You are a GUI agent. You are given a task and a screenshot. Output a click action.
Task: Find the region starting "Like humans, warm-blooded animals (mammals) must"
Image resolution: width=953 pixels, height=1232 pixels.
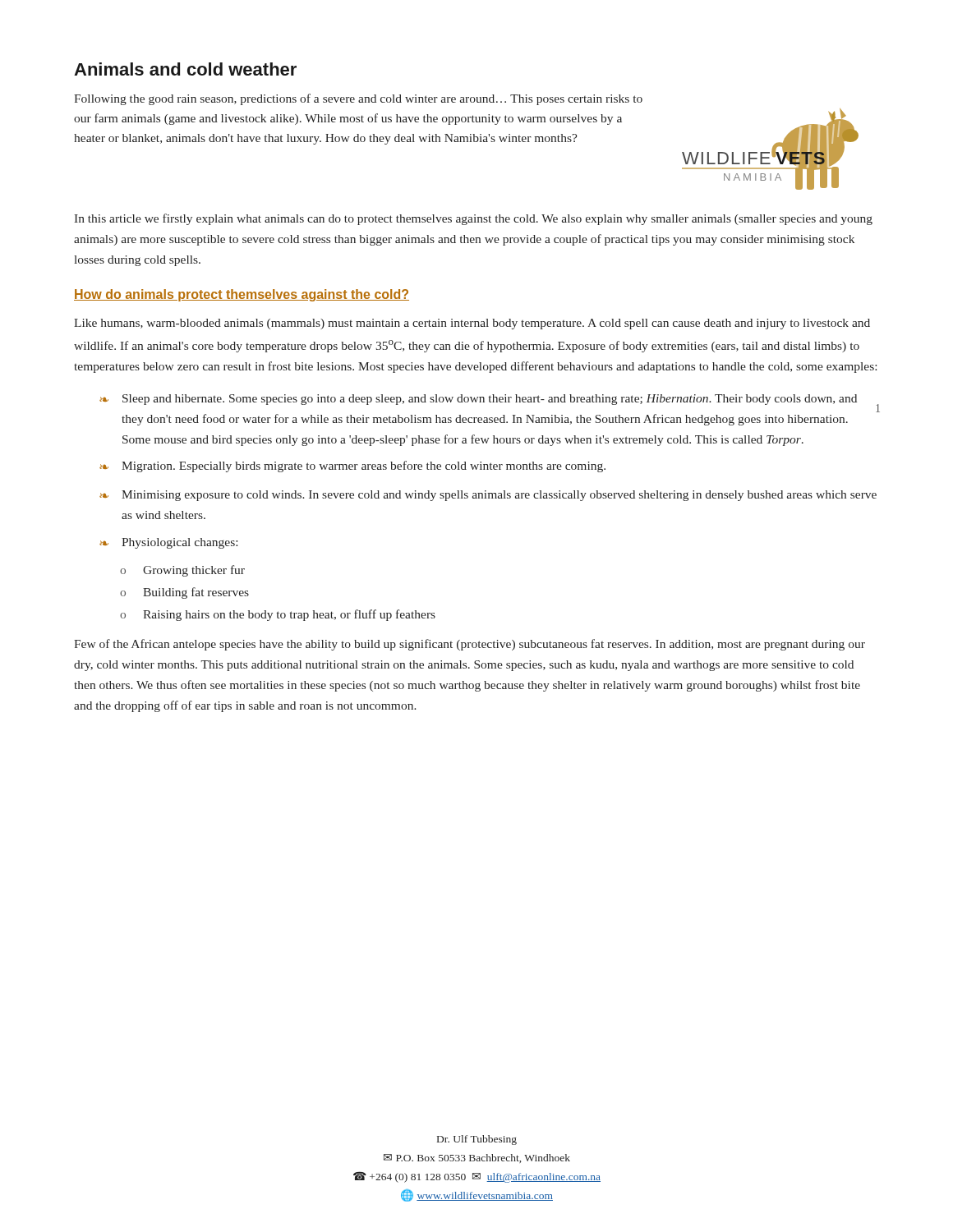click(476, 344)
